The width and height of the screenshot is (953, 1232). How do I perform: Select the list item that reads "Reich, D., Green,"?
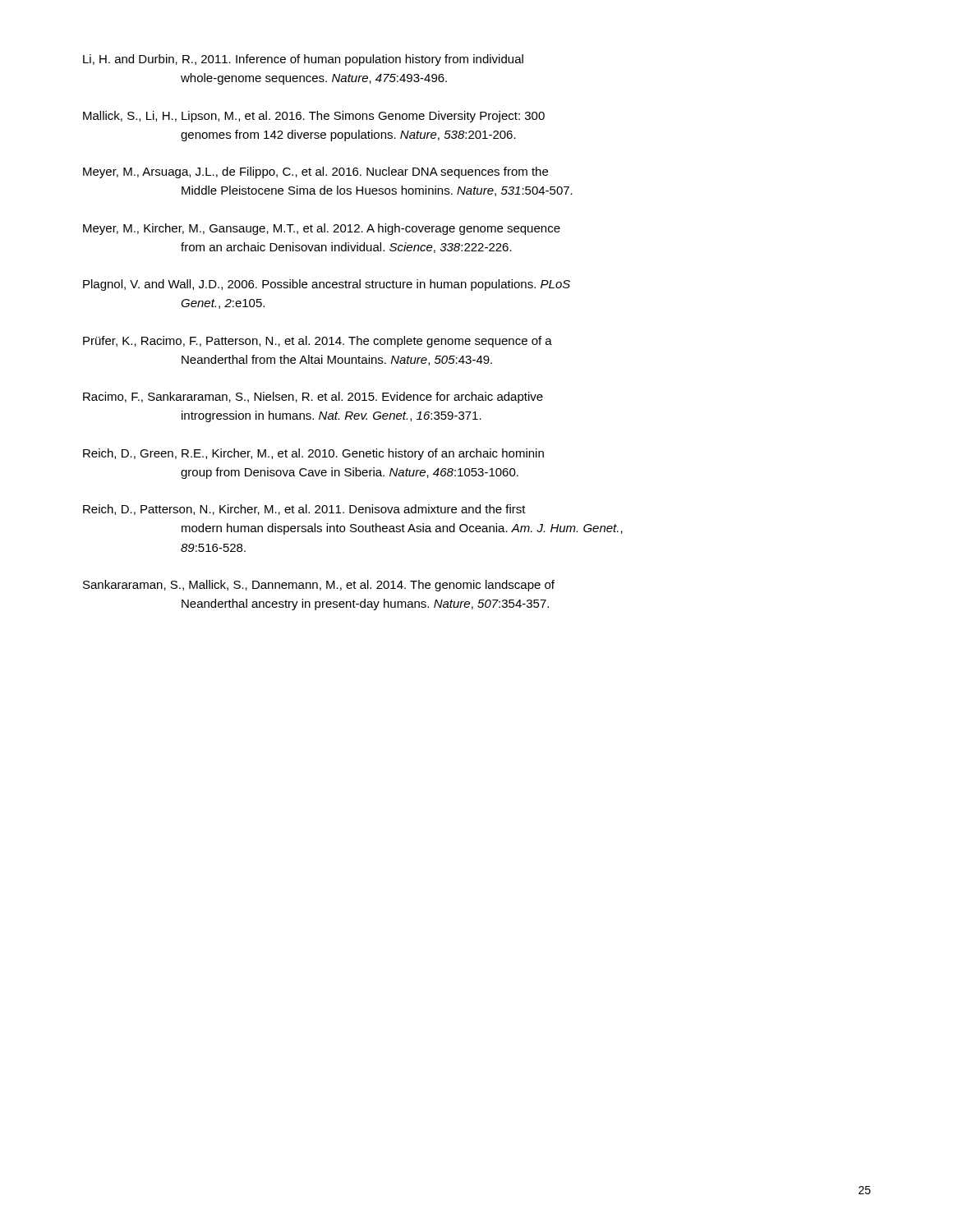tap(476, 463)
